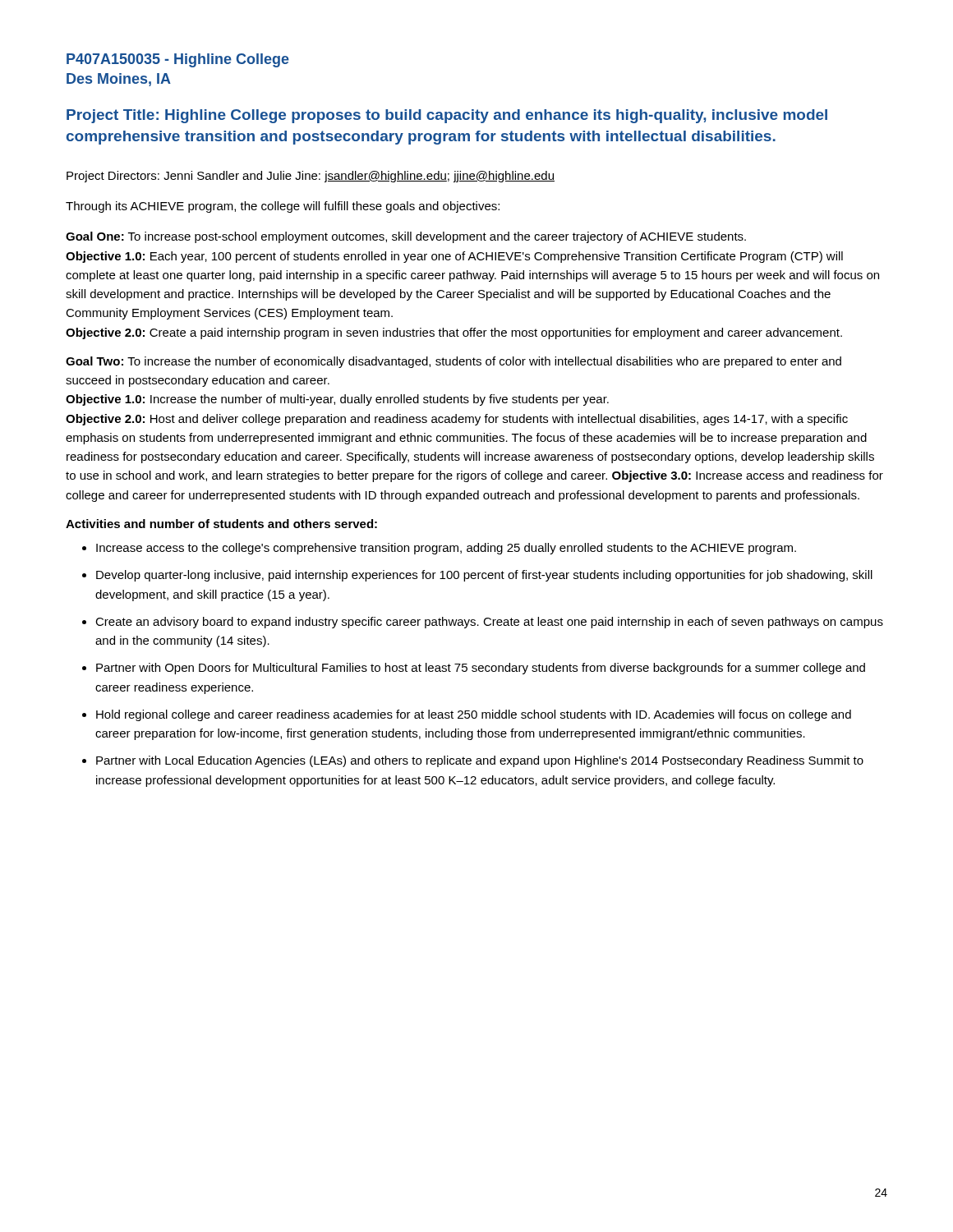Click the section header that begins "Project Title: Highline College"
This screenshot has height=1232, width=953.
pyautogui.click(x=447, y=125)
